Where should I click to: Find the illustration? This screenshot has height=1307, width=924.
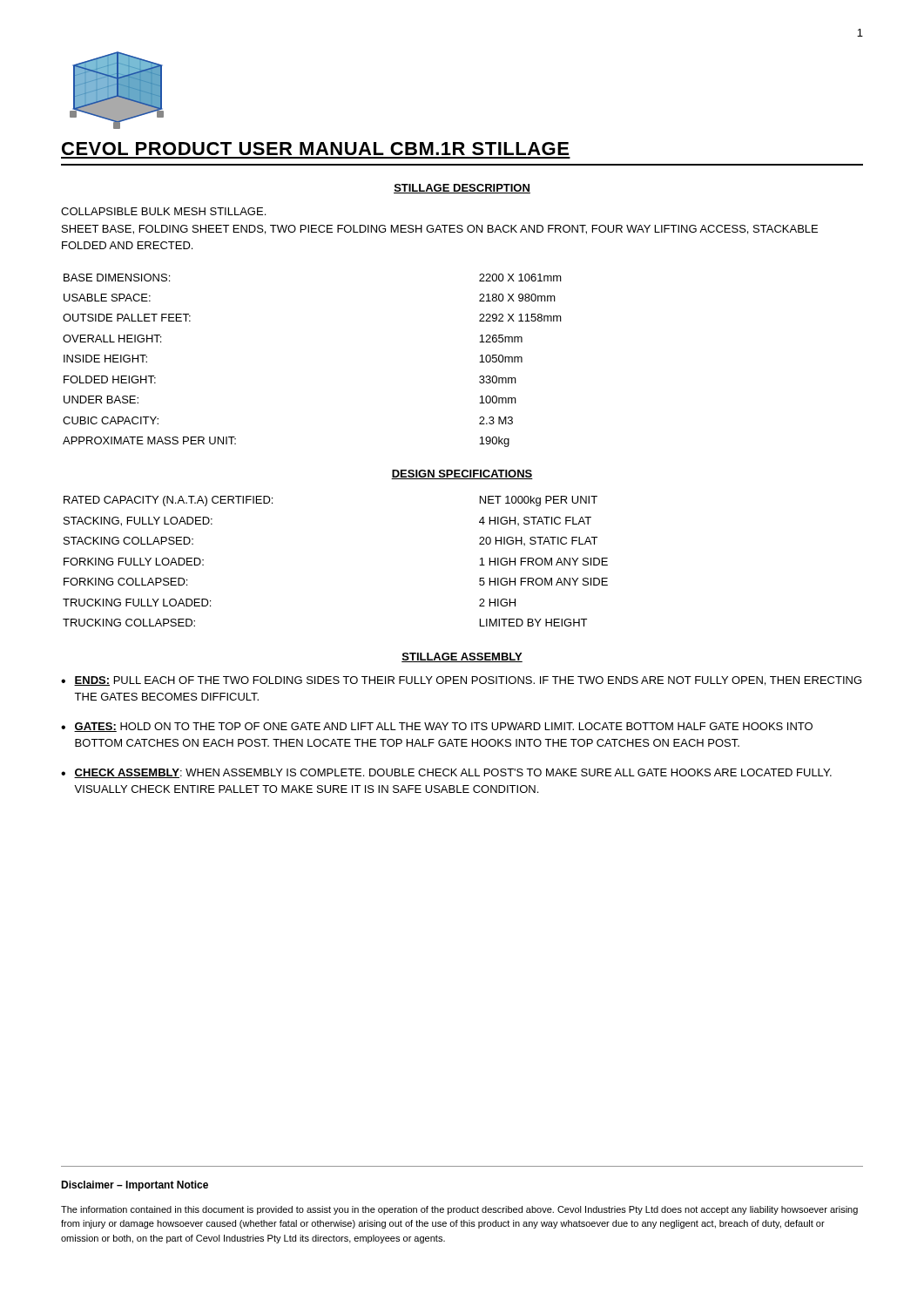[462, 80]
